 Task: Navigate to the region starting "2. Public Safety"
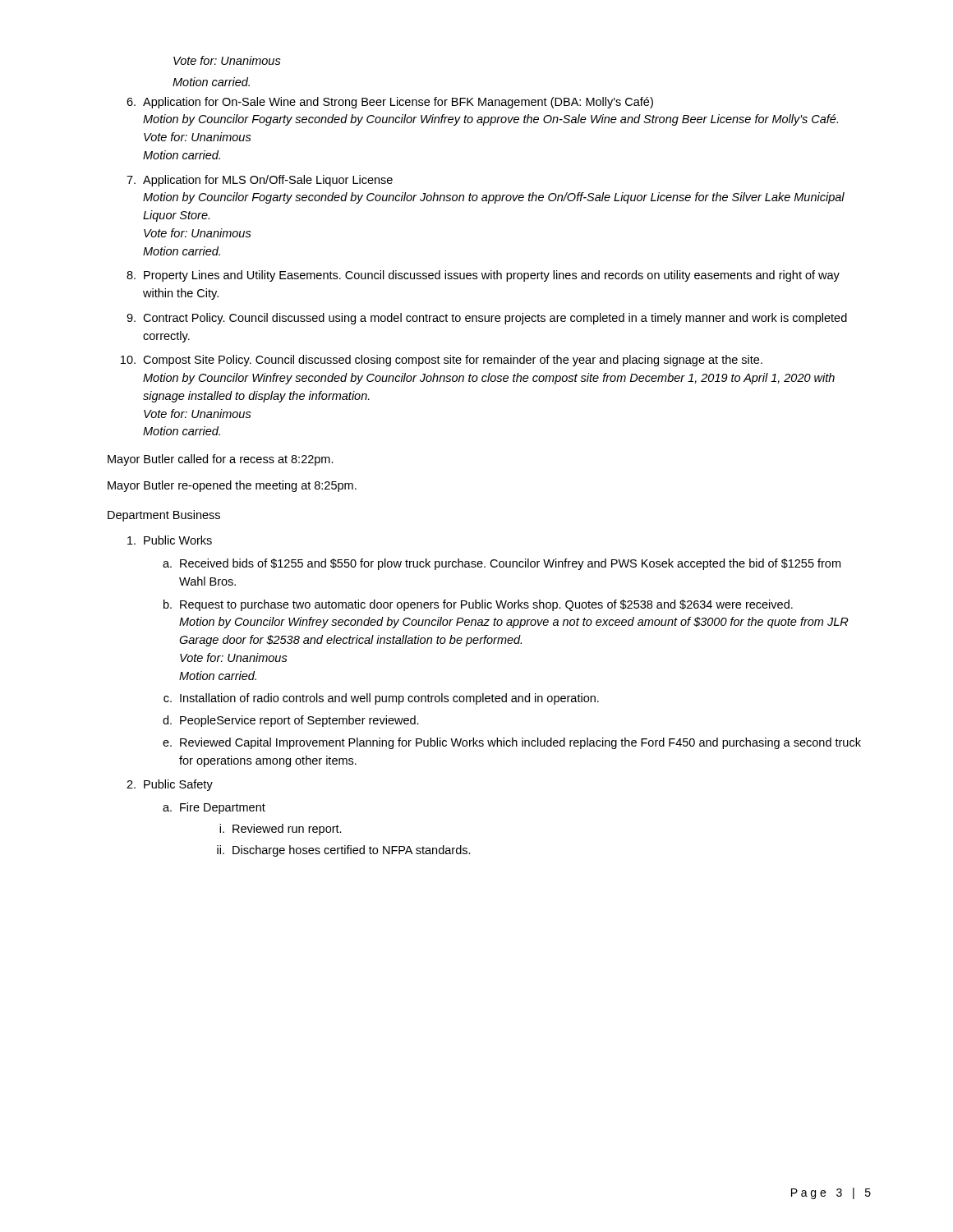[170, 785]
